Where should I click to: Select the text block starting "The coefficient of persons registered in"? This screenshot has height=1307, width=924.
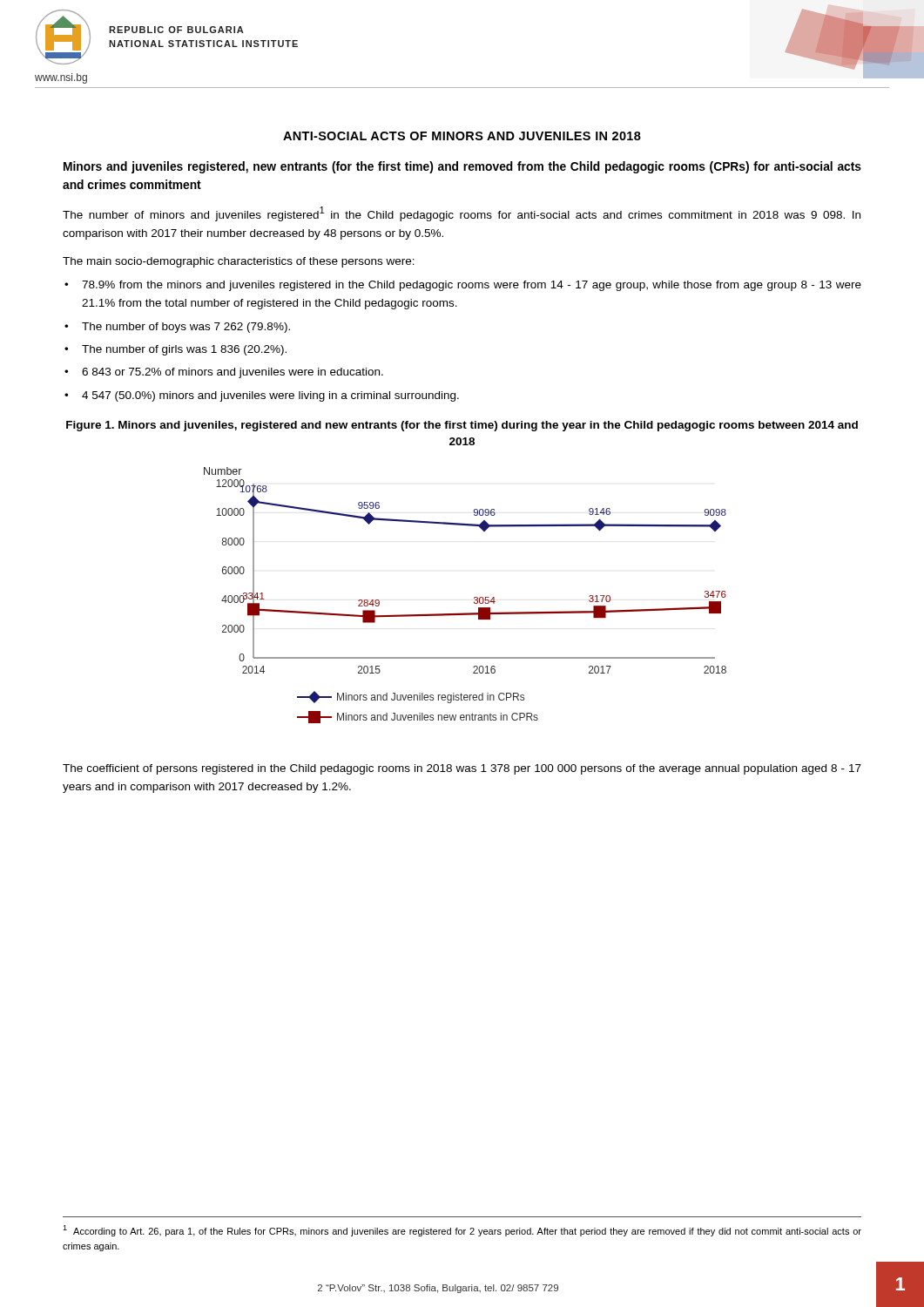click(462, 777)
